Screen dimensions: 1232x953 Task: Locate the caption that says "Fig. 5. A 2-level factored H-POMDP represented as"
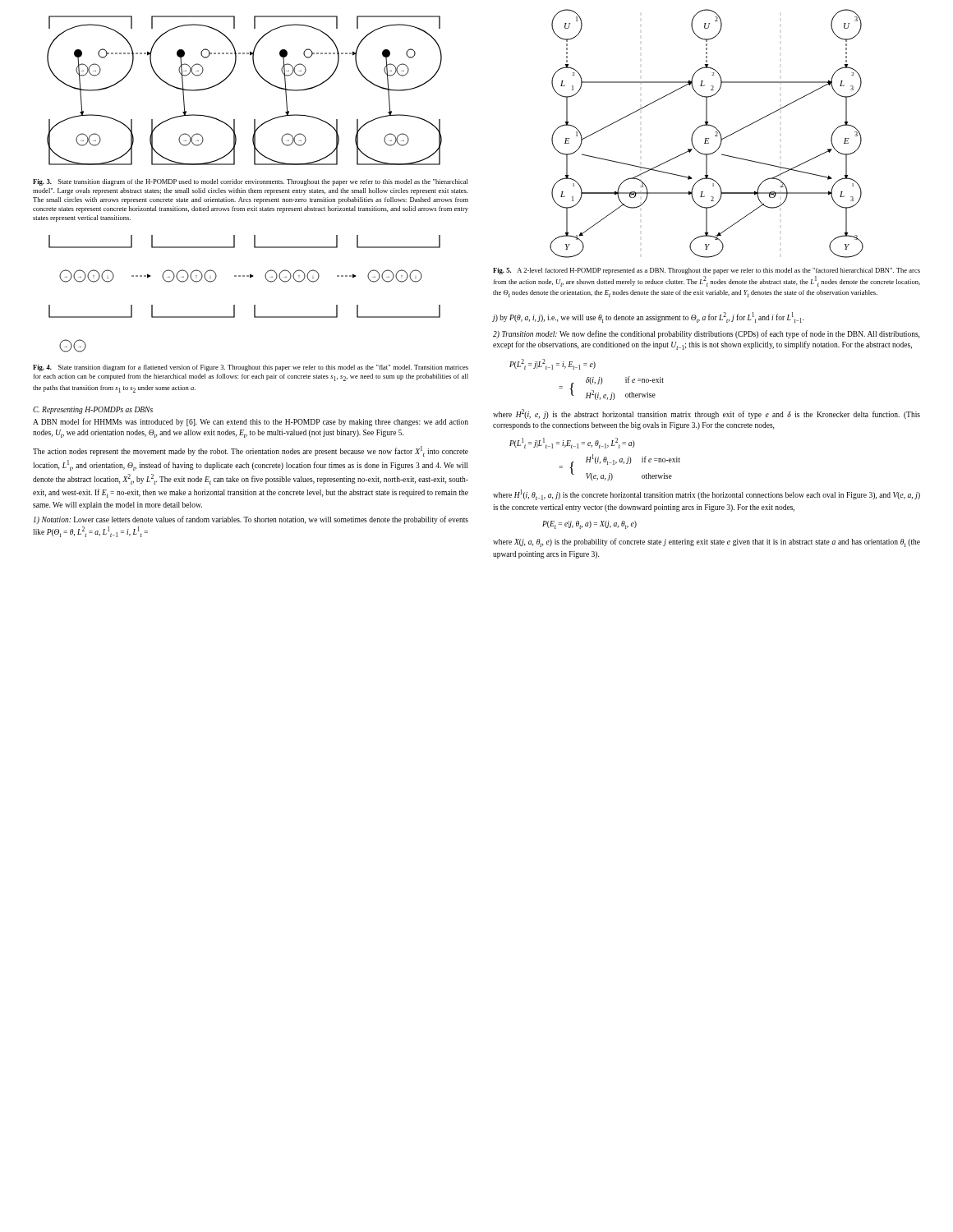pyautogui.click(x=707, y=283)
